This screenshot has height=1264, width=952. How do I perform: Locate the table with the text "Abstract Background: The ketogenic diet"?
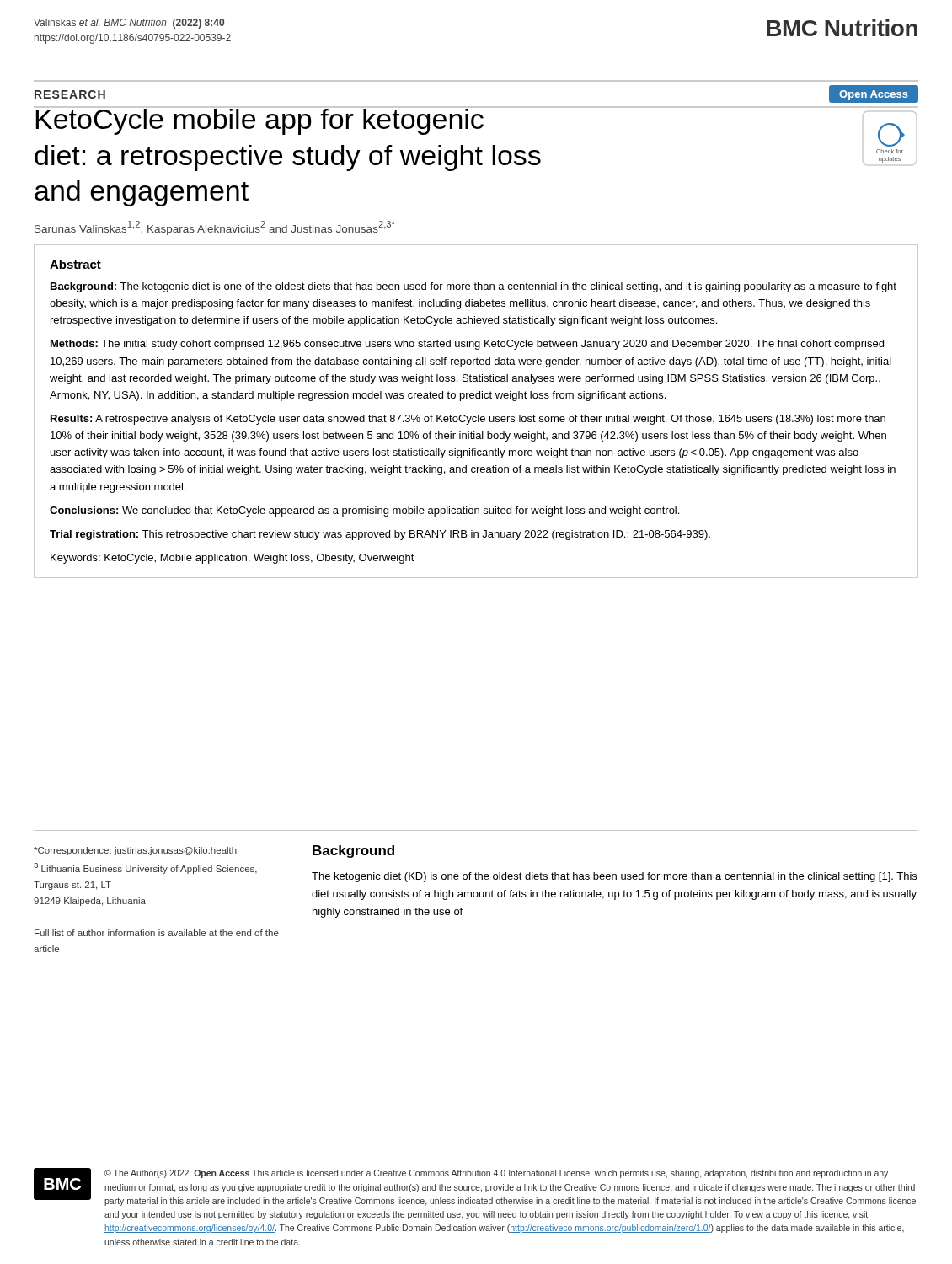click(x=476, y=411)
